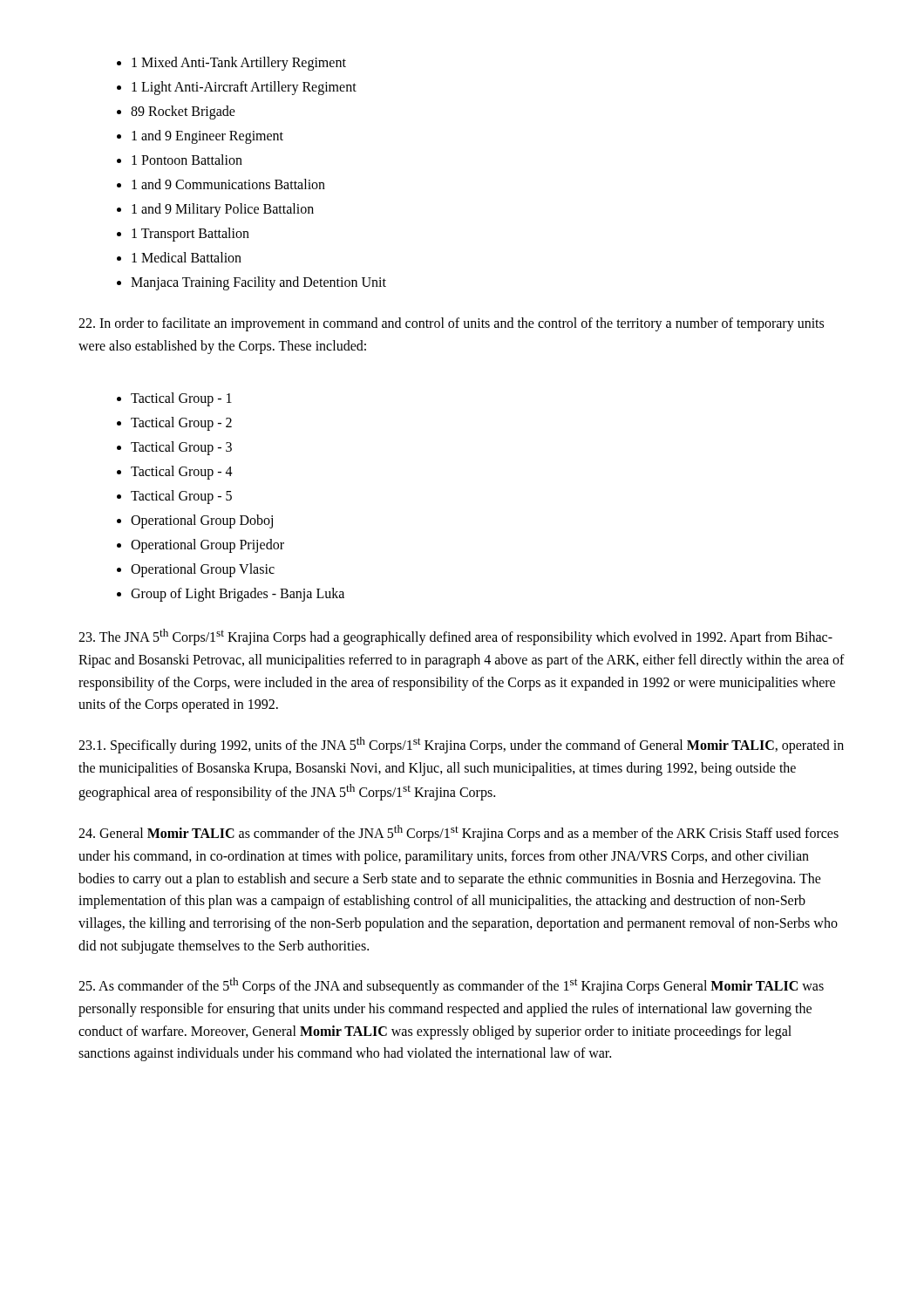Find the list item containing "Operational Group Prijedor"

[207, 546]
